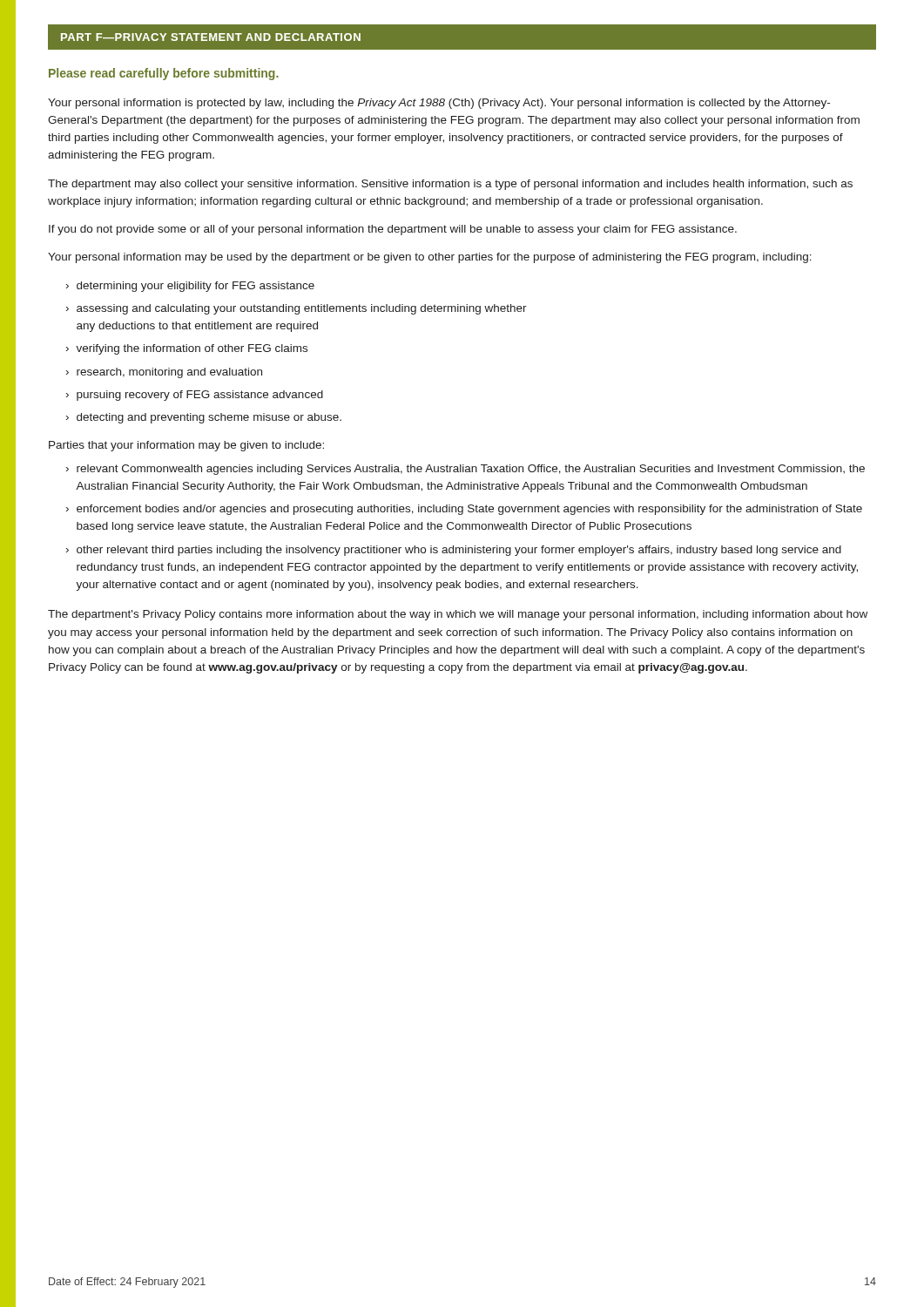924x1307 pixels.
Task: Click on the list item that says "› enforcement bodies and/or agencies and prosecuting"
Action: click(471, 518)
